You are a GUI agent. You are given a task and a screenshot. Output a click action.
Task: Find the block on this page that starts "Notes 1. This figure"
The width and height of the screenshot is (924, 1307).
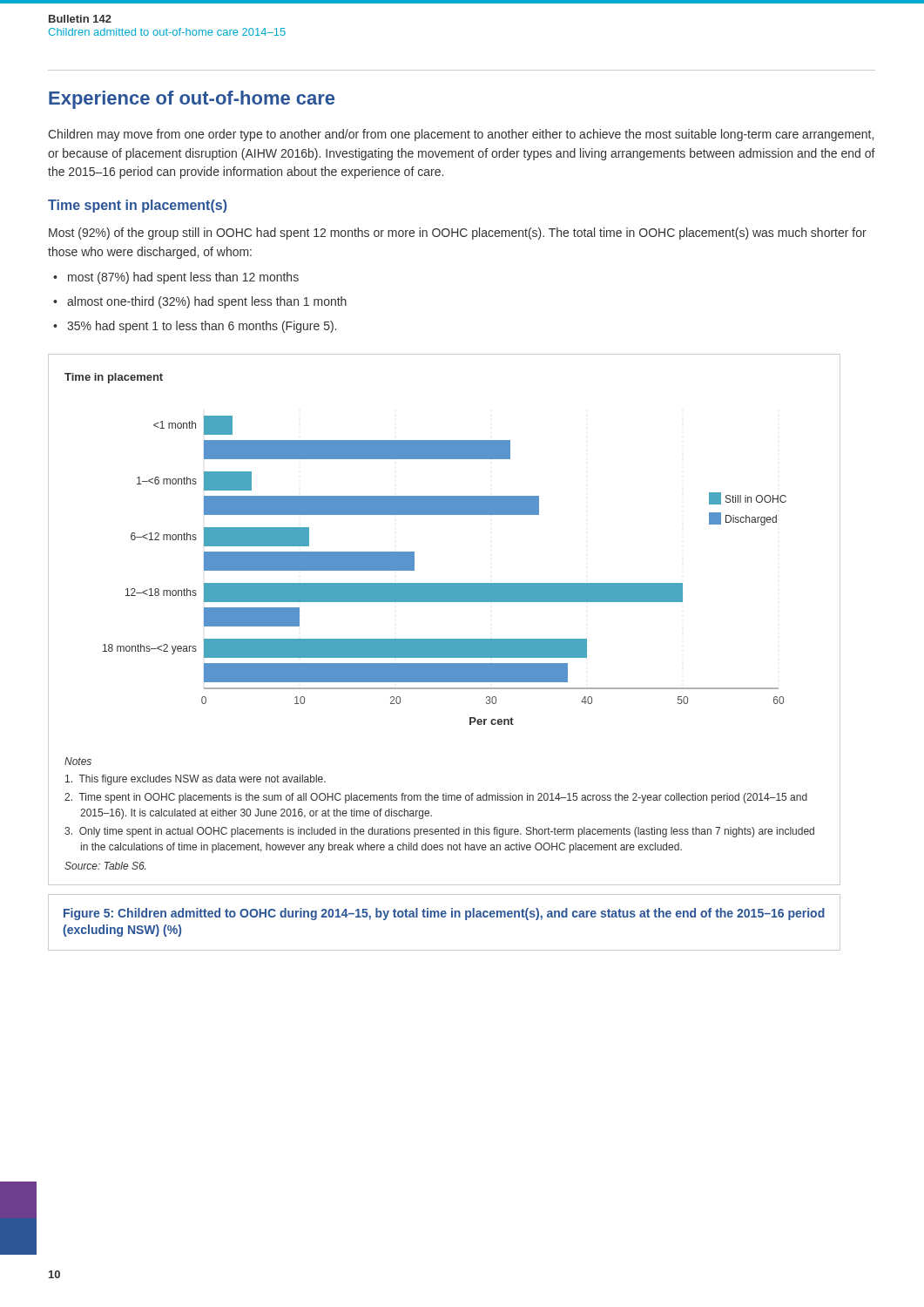[x=78, y=761]
